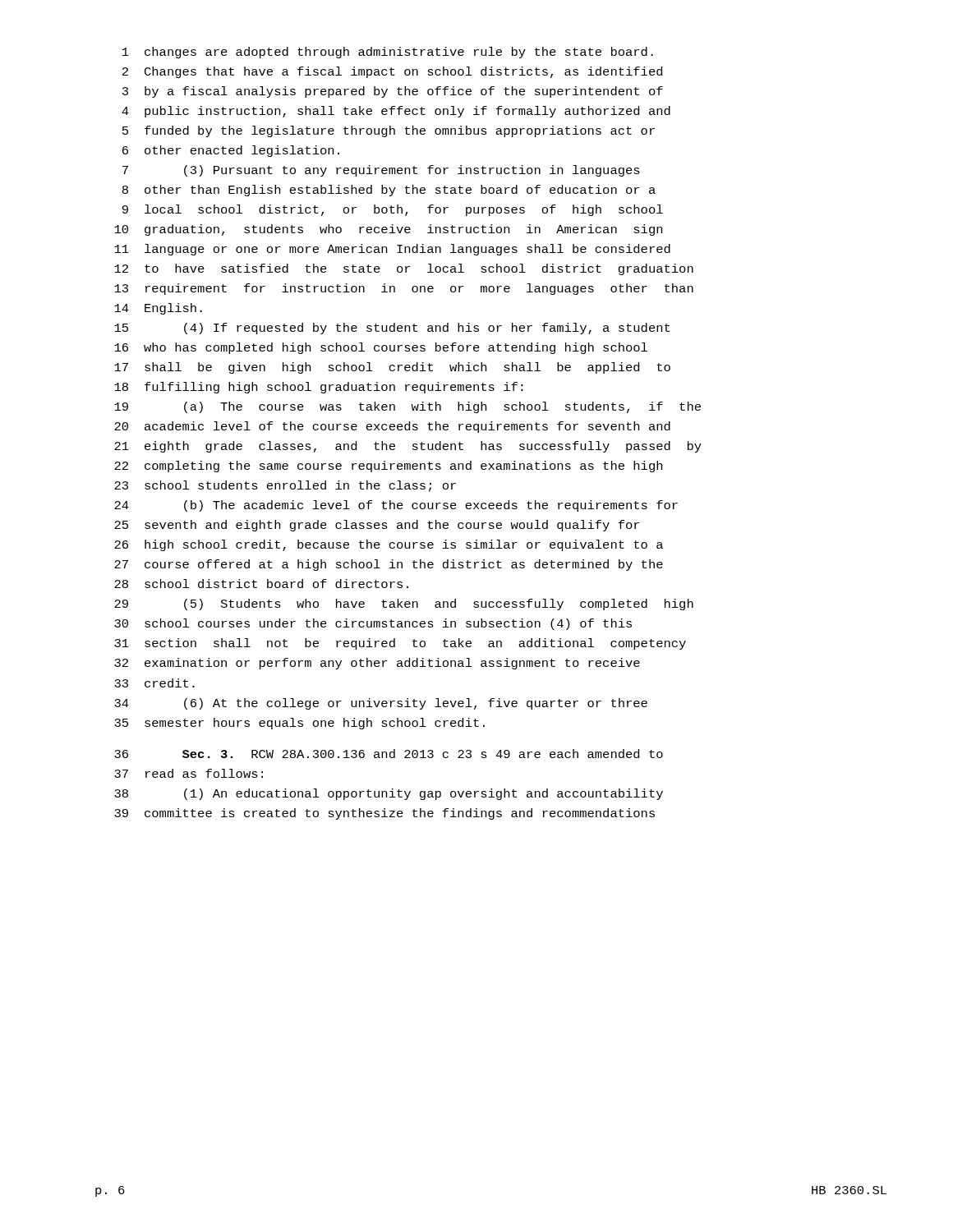This screenshot has height=1232, width=953.
Task: Click the passage that begins "7 (3) Pursuant to"
Action: pyautogui.click(x=491, y=240)
